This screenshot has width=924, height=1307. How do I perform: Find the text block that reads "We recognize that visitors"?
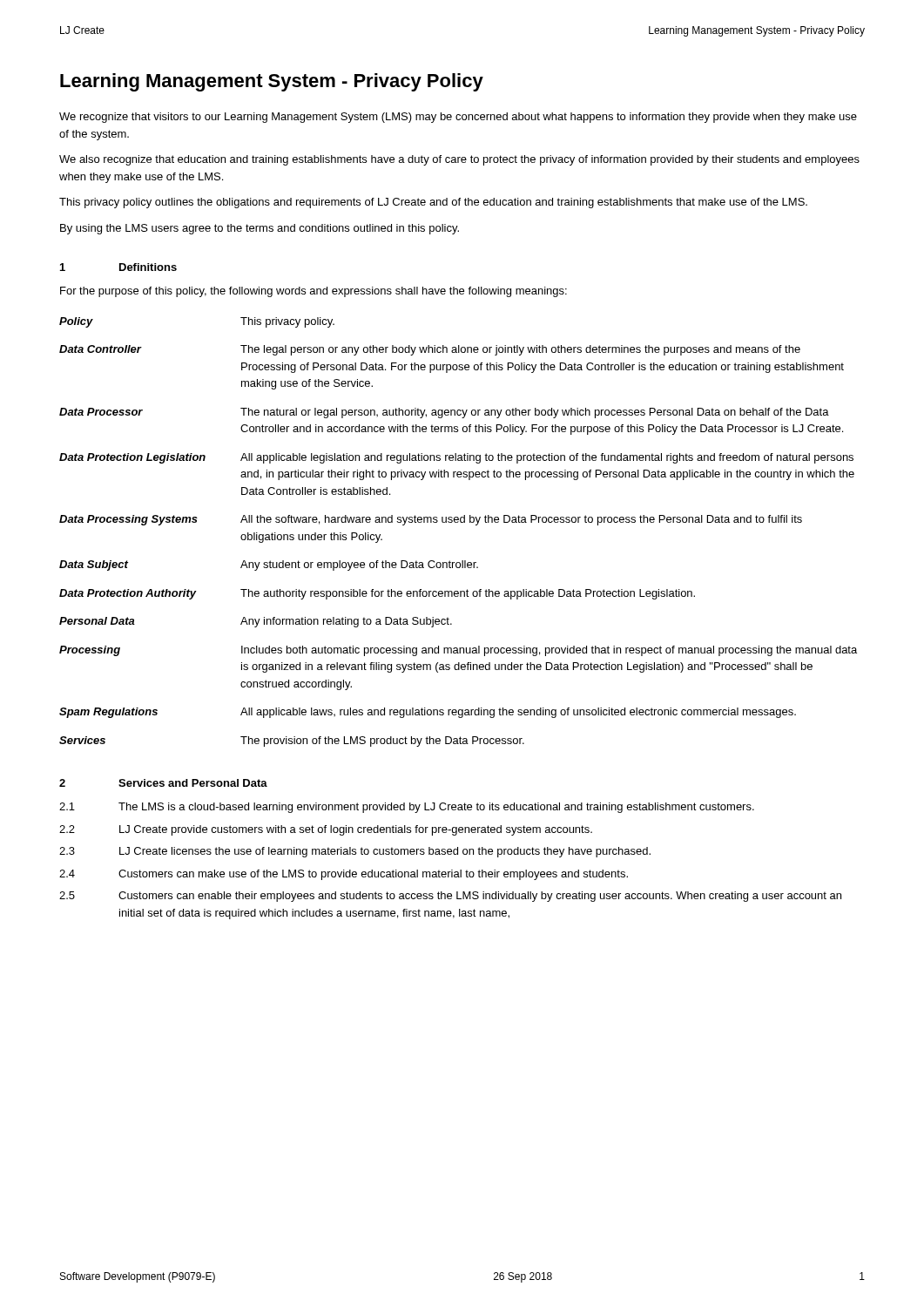[458, 125]
